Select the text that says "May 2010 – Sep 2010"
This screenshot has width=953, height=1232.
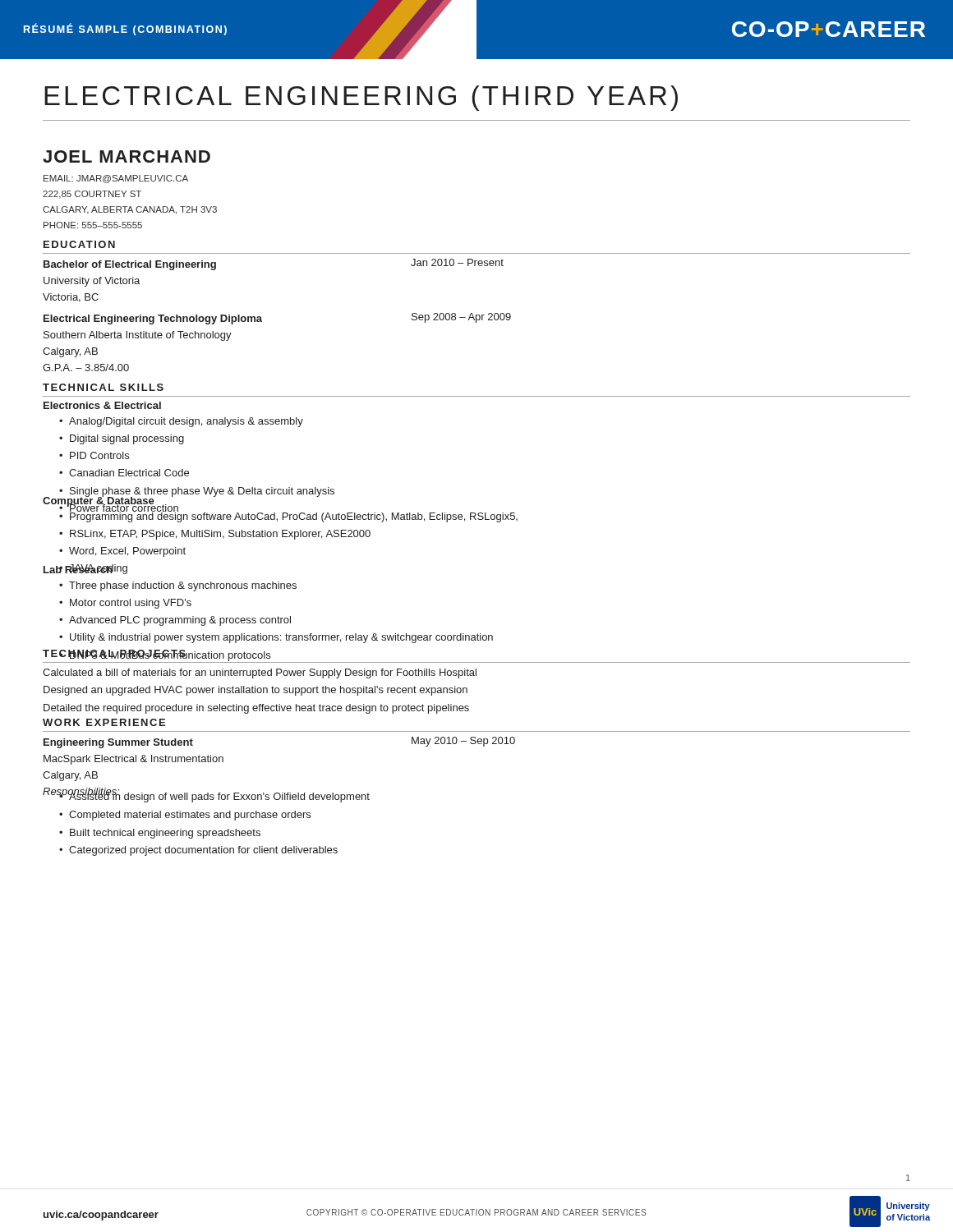[x=463, y=740]
